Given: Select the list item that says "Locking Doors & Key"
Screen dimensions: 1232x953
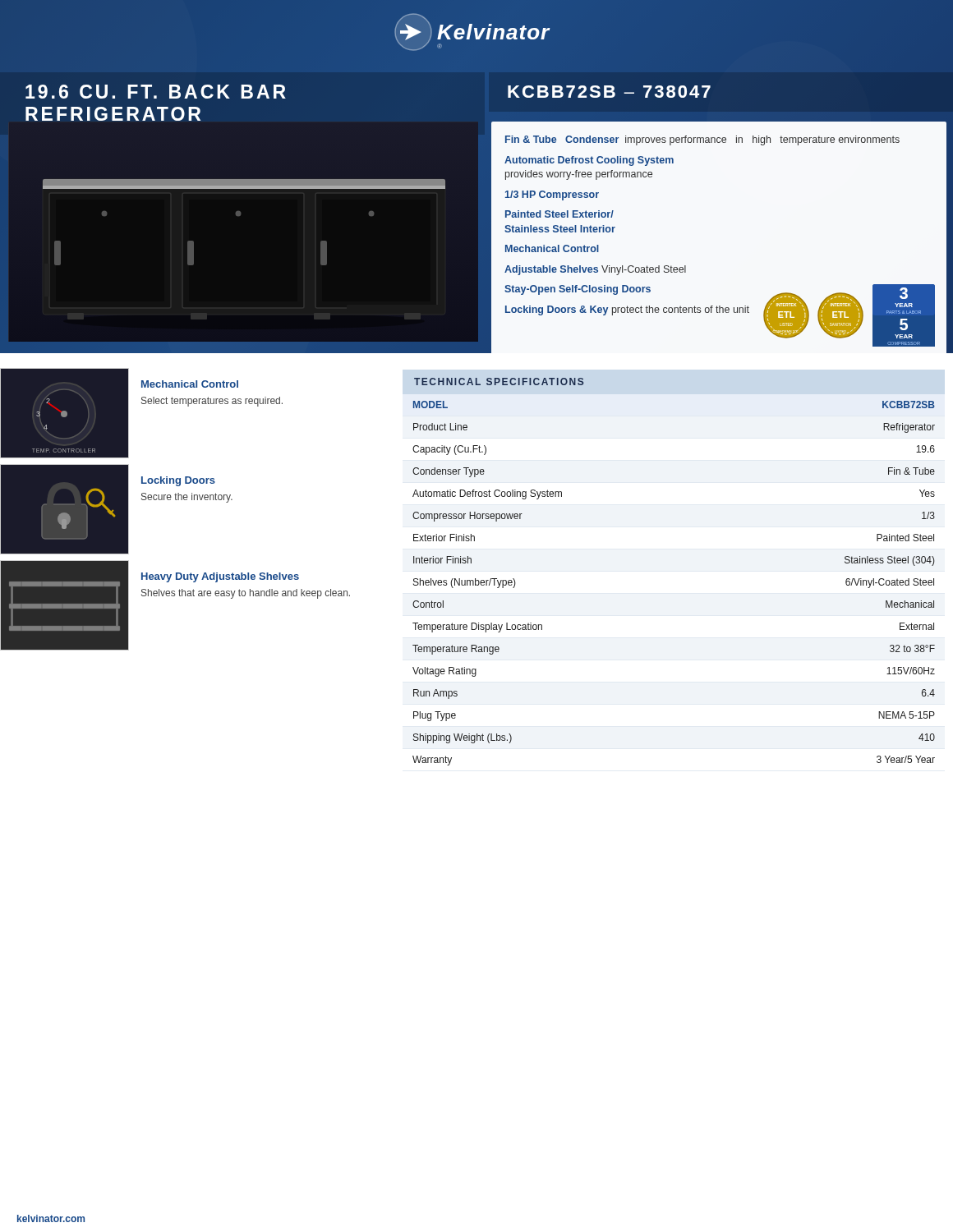Looking at the screenshot, I should pos(627,309).
